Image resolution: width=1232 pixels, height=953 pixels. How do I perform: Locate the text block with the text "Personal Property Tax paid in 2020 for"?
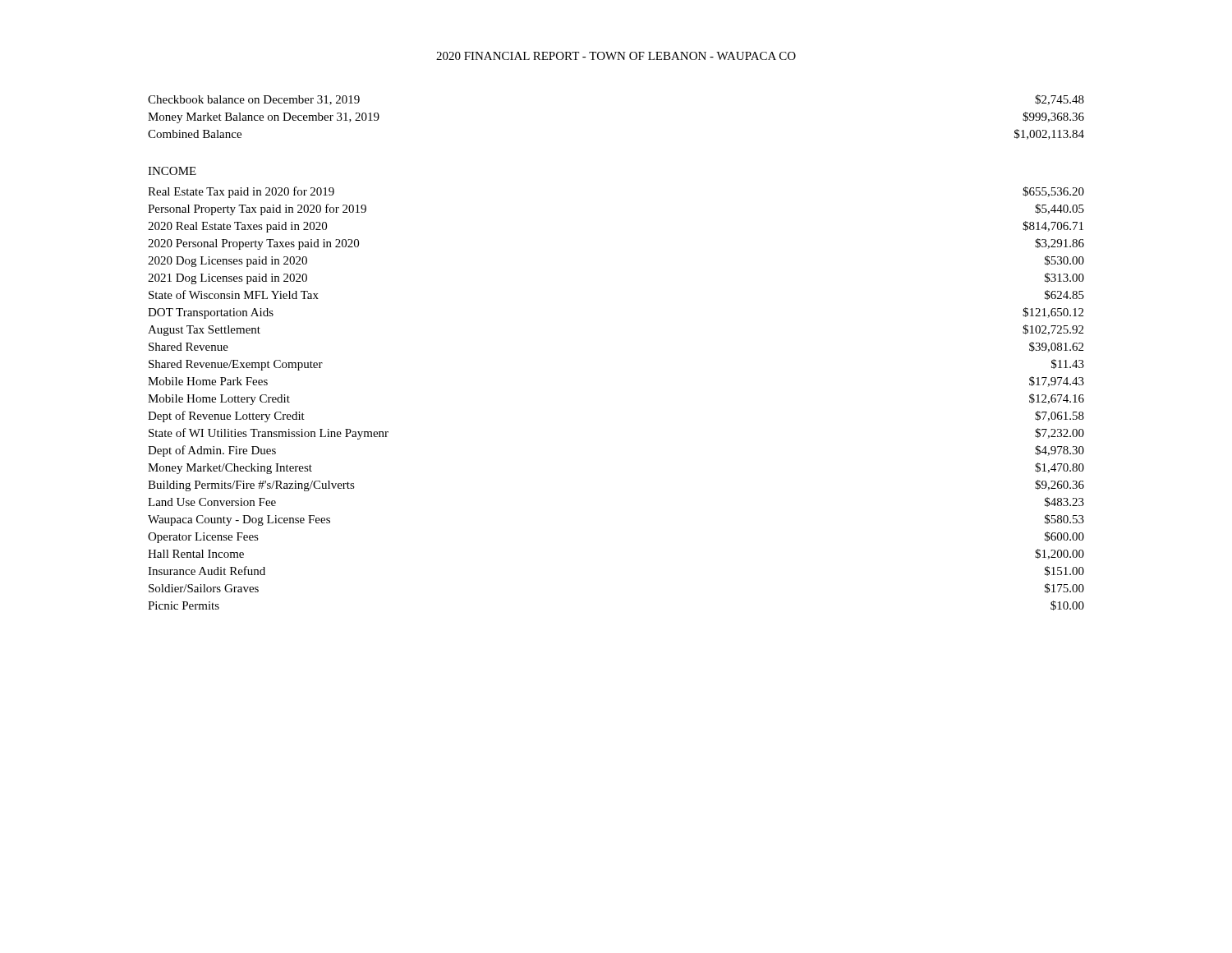click(247, 210)
